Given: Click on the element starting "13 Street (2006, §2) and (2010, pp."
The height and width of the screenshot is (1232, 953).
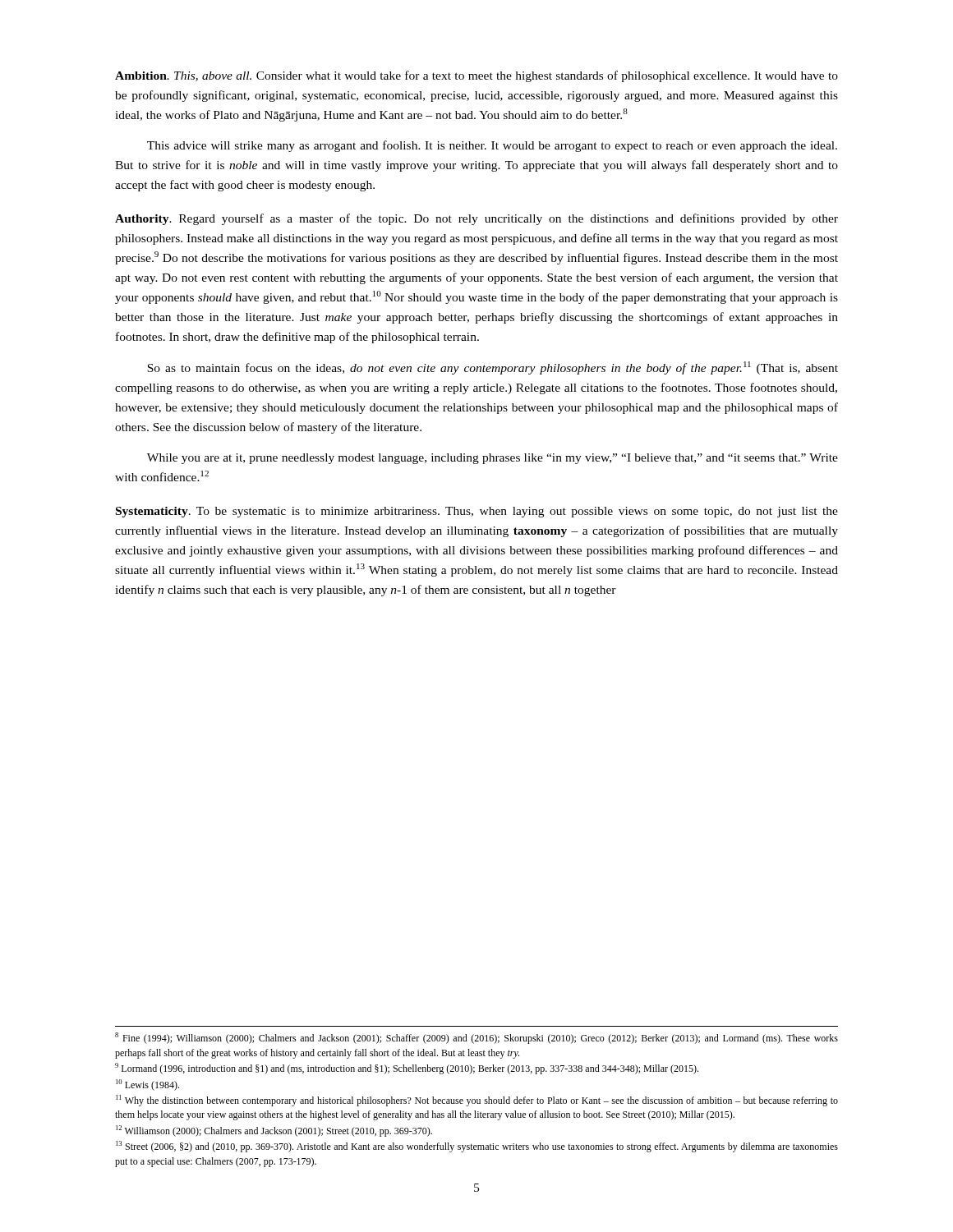Looking at the screenshot, I should pyautogui.click(x=476, y=1154).
